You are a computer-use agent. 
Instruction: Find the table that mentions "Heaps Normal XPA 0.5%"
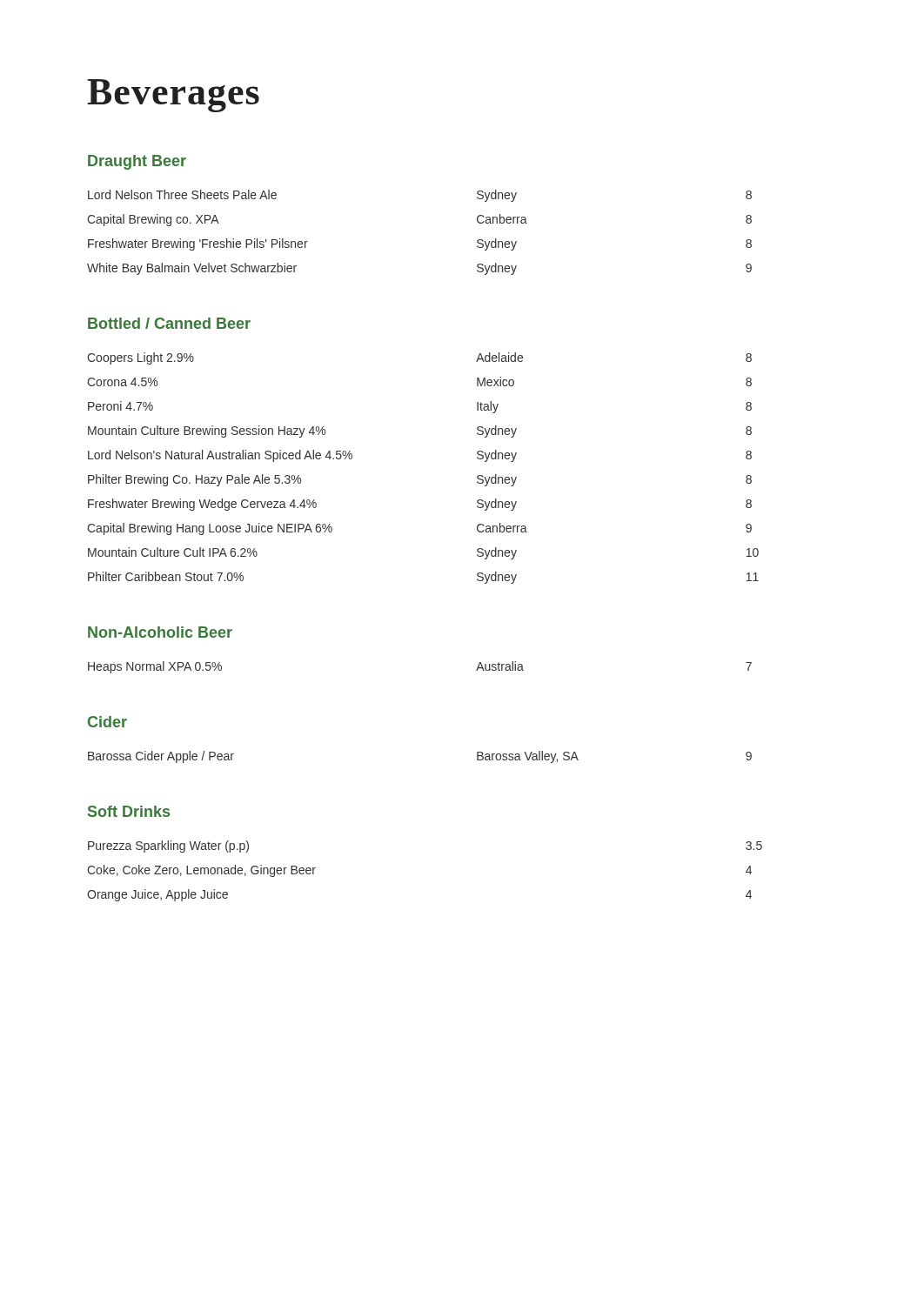(x=461, y=666)
